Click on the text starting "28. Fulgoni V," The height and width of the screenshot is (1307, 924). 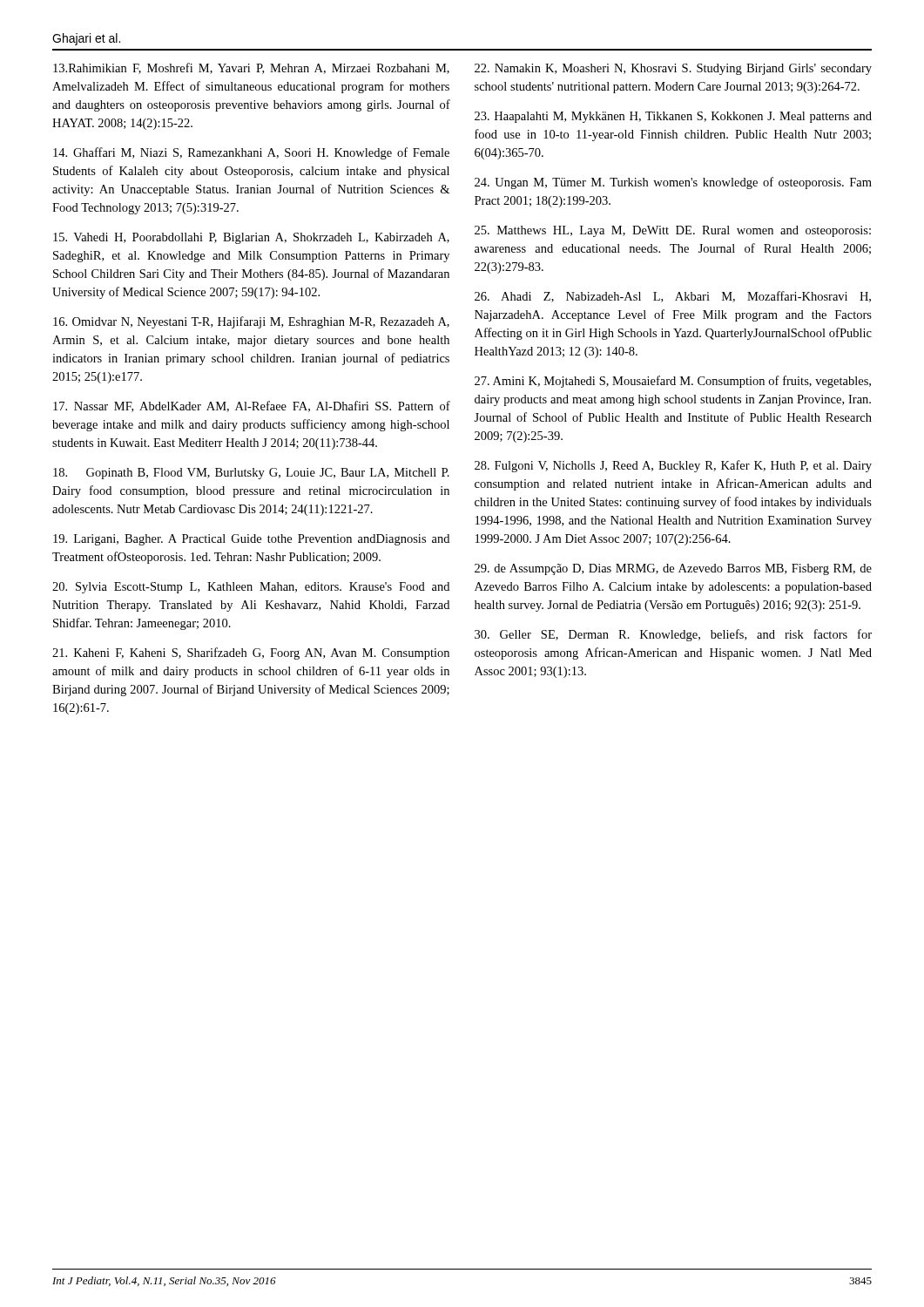coord(673,502)
